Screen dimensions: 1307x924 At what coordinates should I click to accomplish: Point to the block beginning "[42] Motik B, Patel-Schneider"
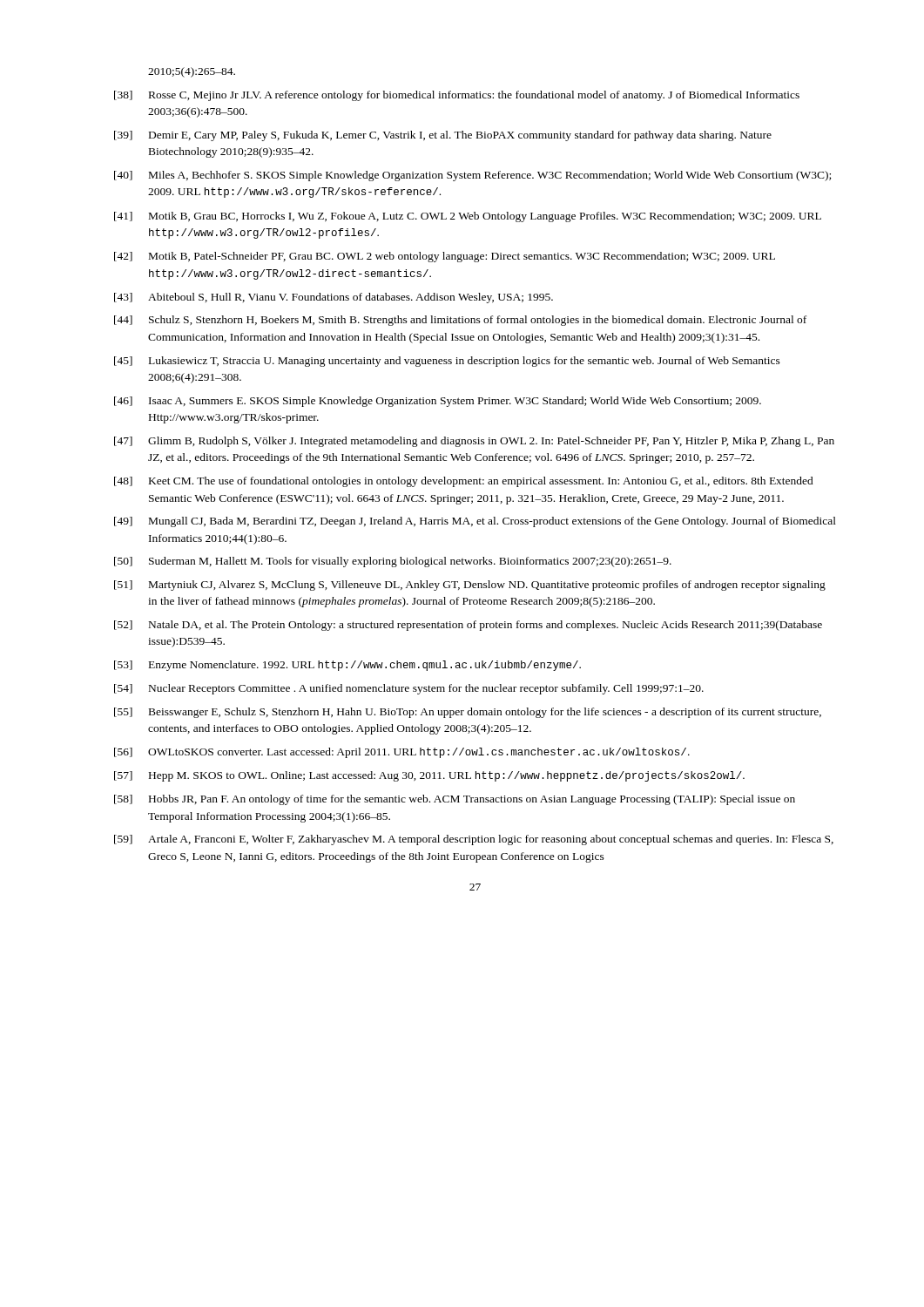(x=475, y=265)
